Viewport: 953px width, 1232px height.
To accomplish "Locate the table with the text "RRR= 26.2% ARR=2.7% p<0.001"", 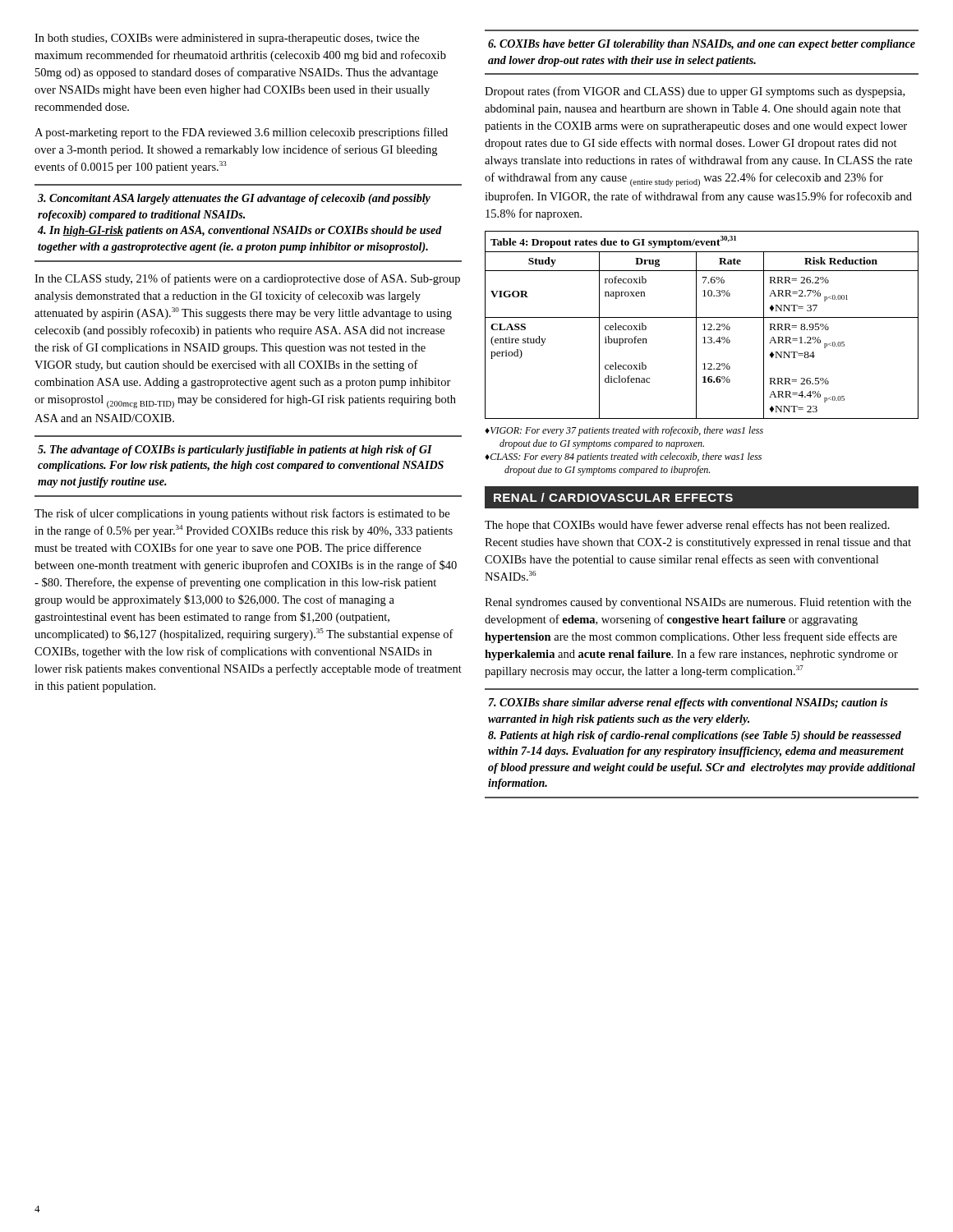I will pyautogui.click(x=702, y=325).
